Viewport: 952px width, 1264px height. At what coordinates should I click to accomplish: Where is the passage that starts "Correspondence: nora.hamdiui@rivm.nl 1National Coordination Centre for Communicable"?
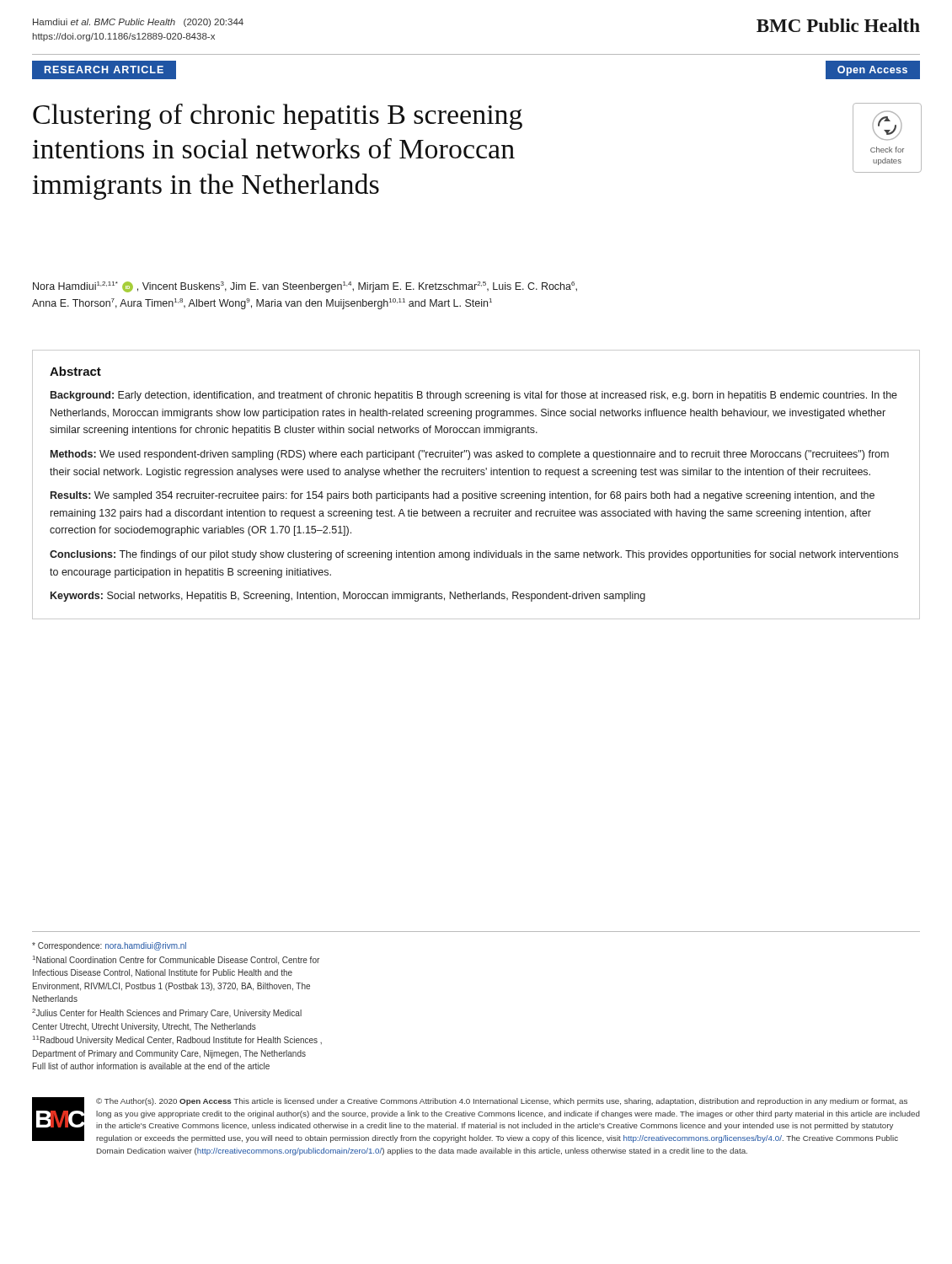pyautogui.click(x=255, y=1007)
